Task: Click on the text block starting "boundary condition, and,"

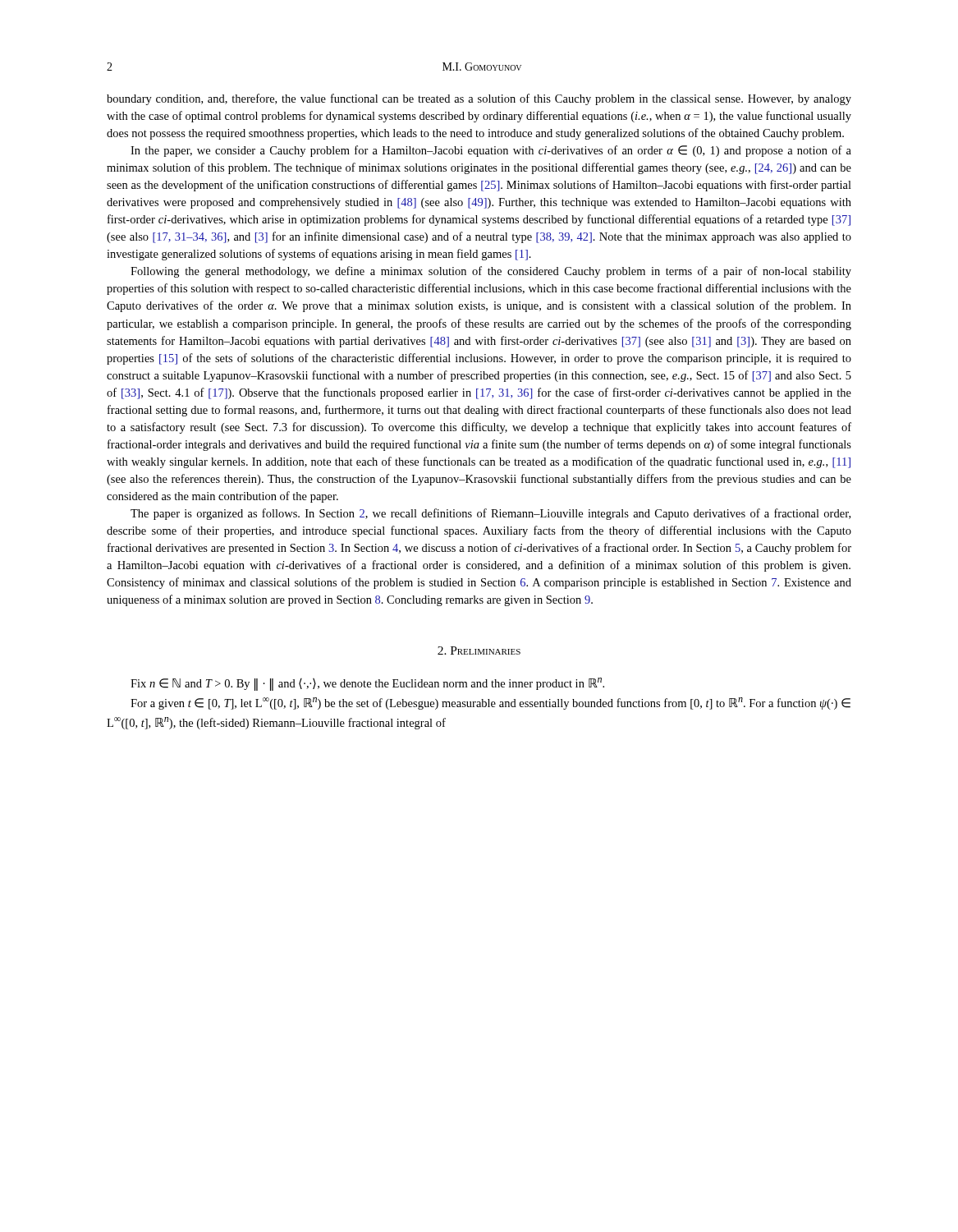Action: [479, 116]
